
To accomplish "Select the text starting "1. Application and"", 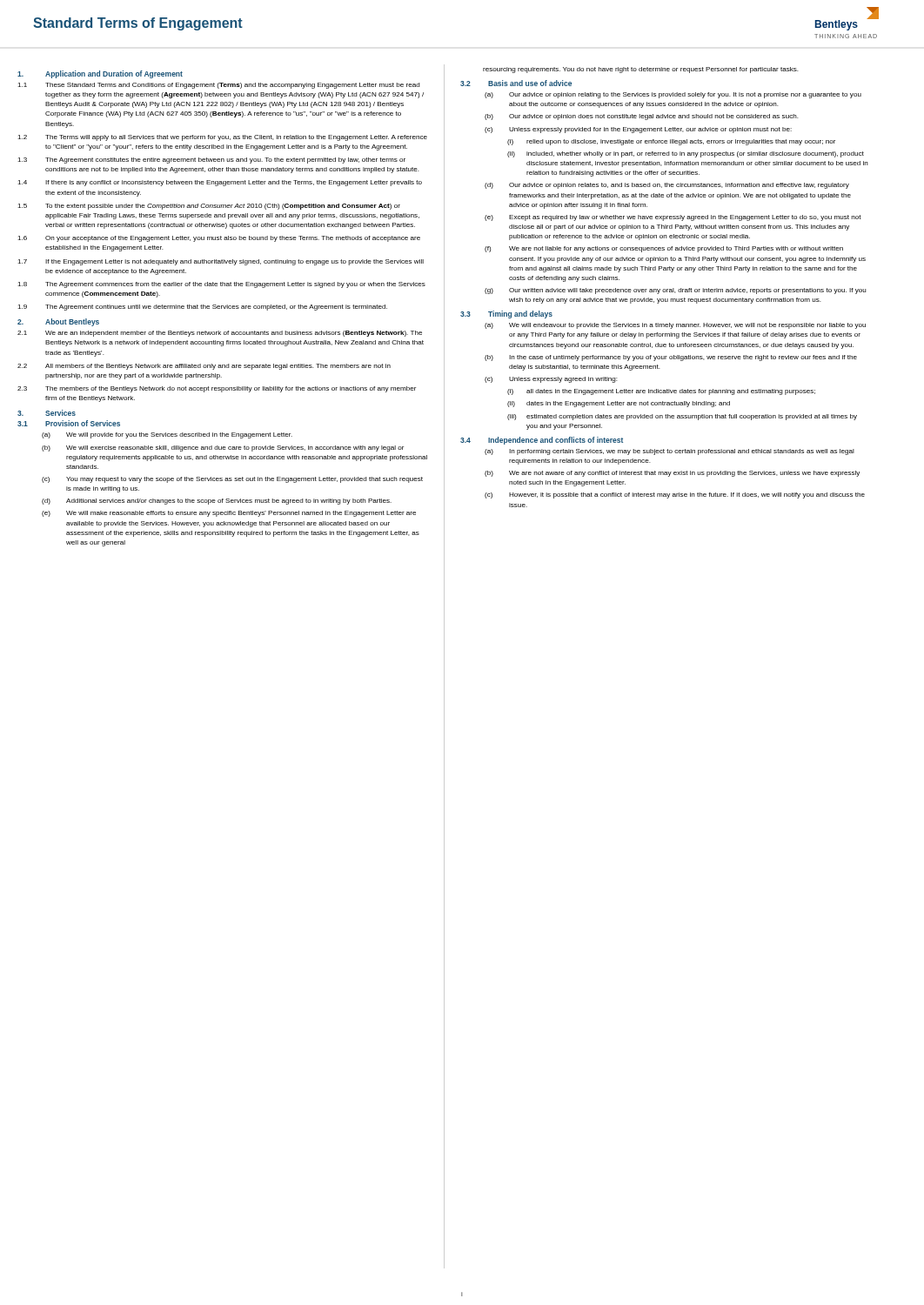I will (x=100, y=74).
